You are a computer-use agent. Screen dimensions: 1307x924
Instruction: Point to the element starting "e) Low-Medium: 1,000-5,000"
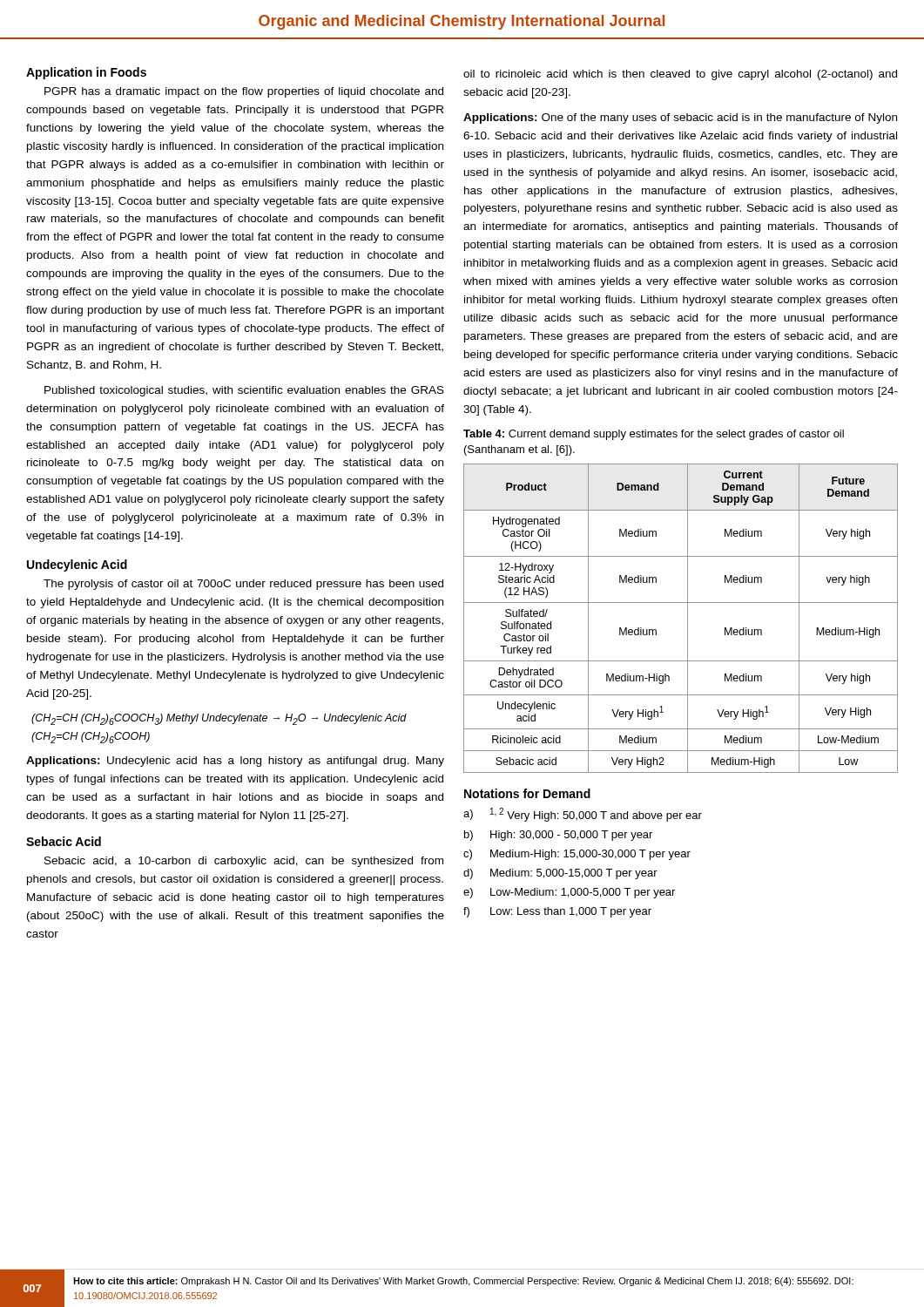coord(681,893)
